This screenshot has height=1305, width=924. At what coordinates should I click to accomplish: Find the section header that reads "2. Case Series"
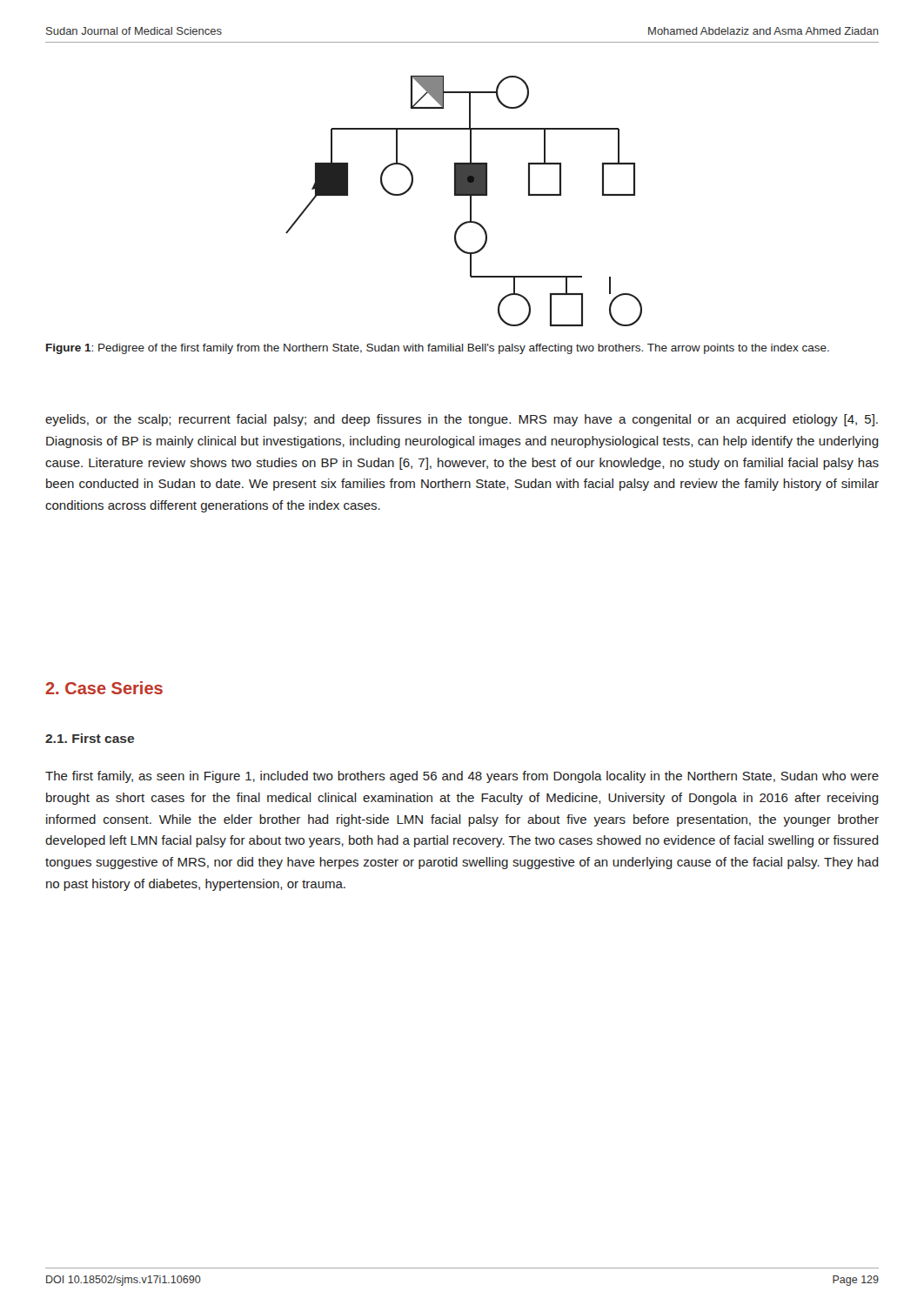click(x=104, y=689)
